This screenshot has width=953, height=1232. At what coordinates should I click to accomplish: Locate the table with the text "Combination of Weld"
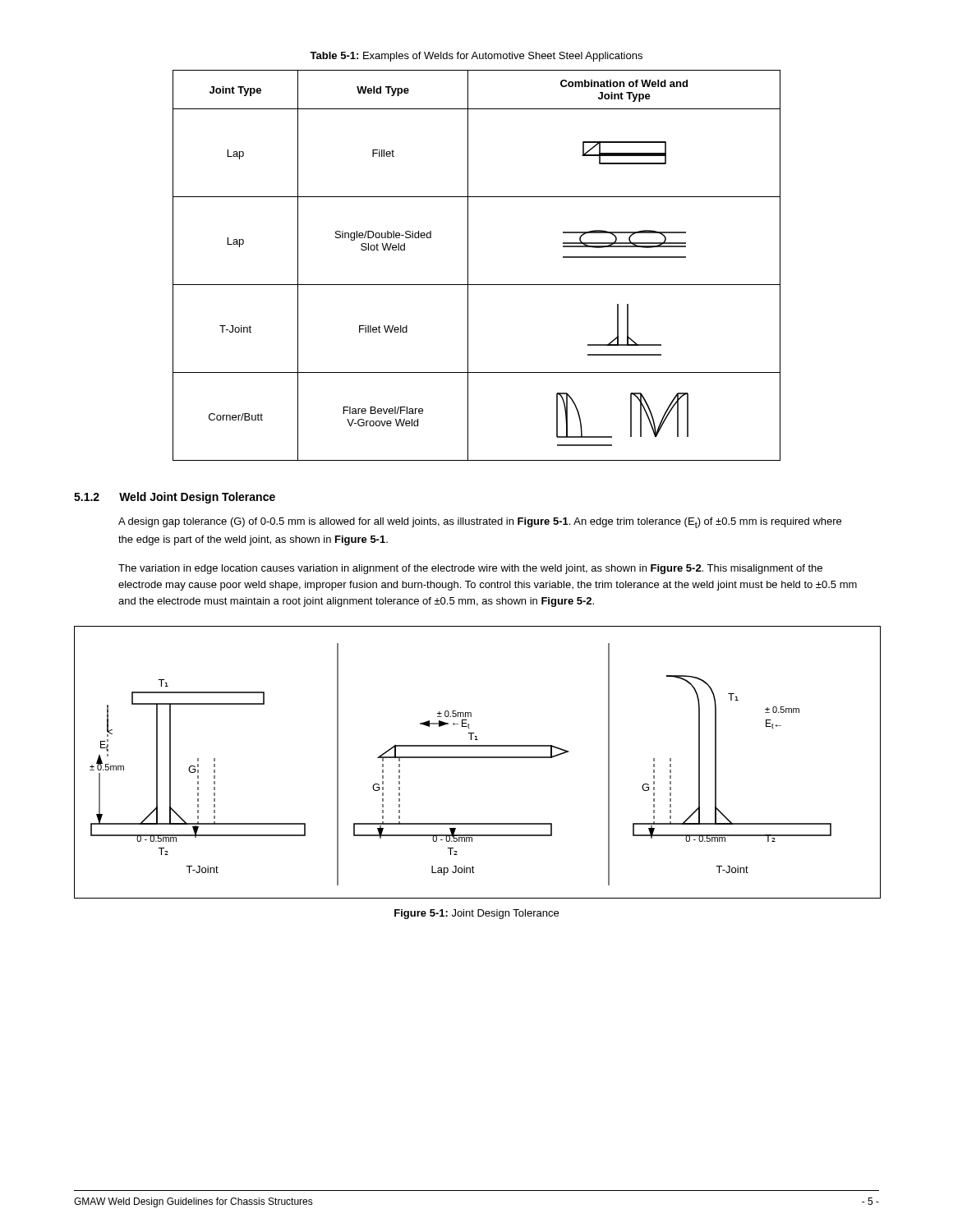(x=476, y=265)
